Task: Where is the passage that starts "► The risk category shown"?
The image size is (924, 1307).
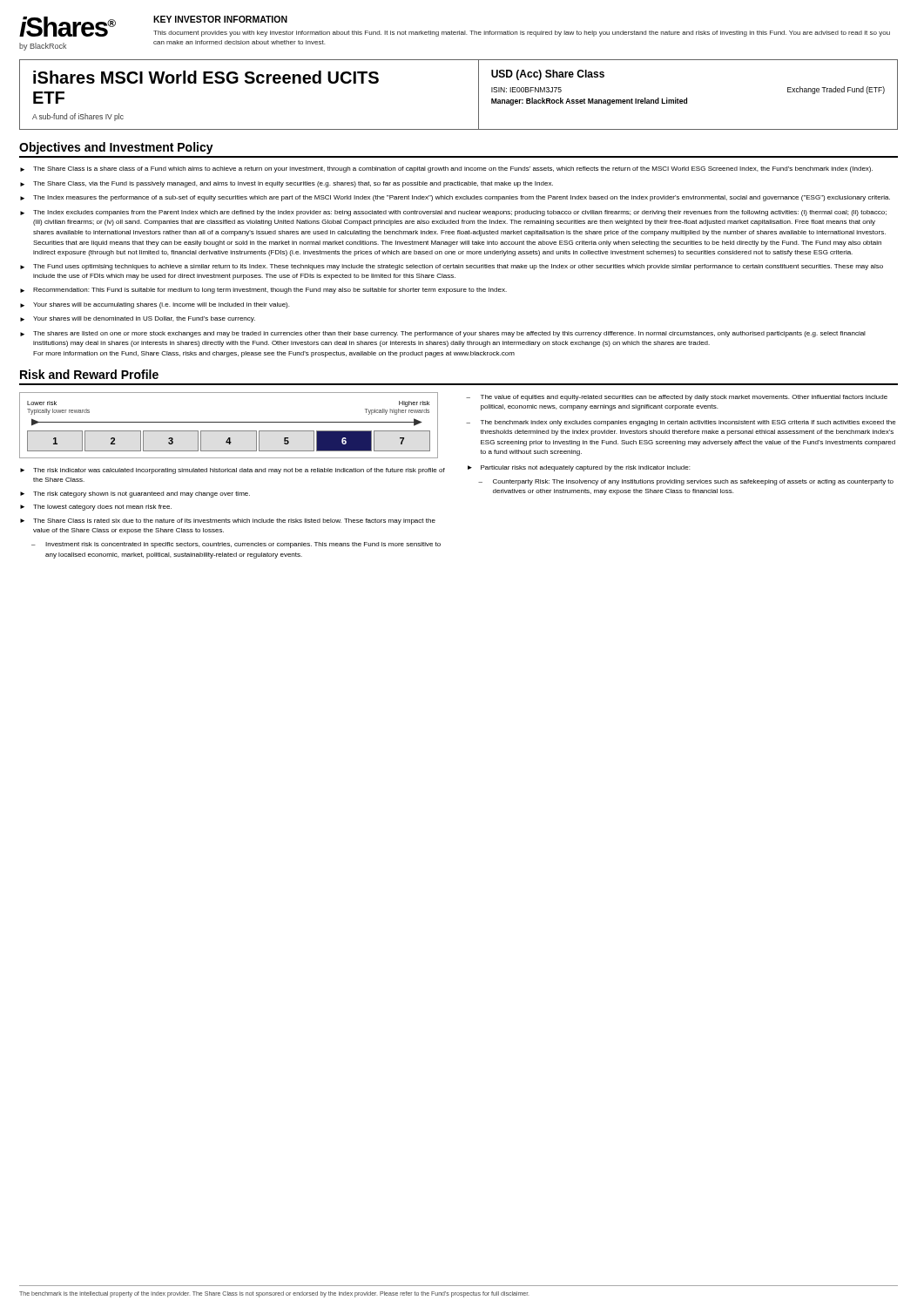Action: (135, 494)
